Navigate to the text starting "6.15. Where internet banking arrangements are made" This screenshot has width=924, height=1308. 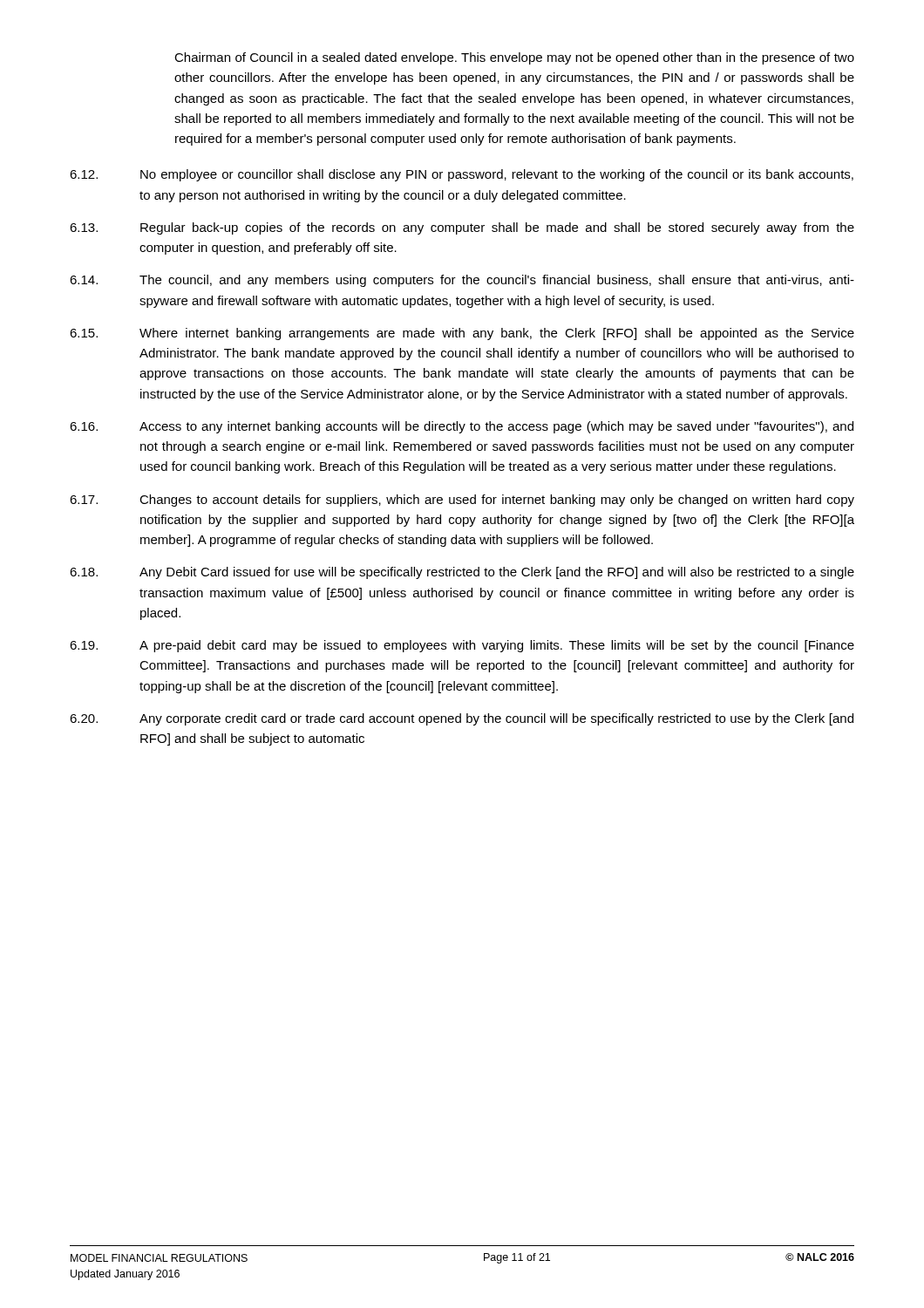462,363
